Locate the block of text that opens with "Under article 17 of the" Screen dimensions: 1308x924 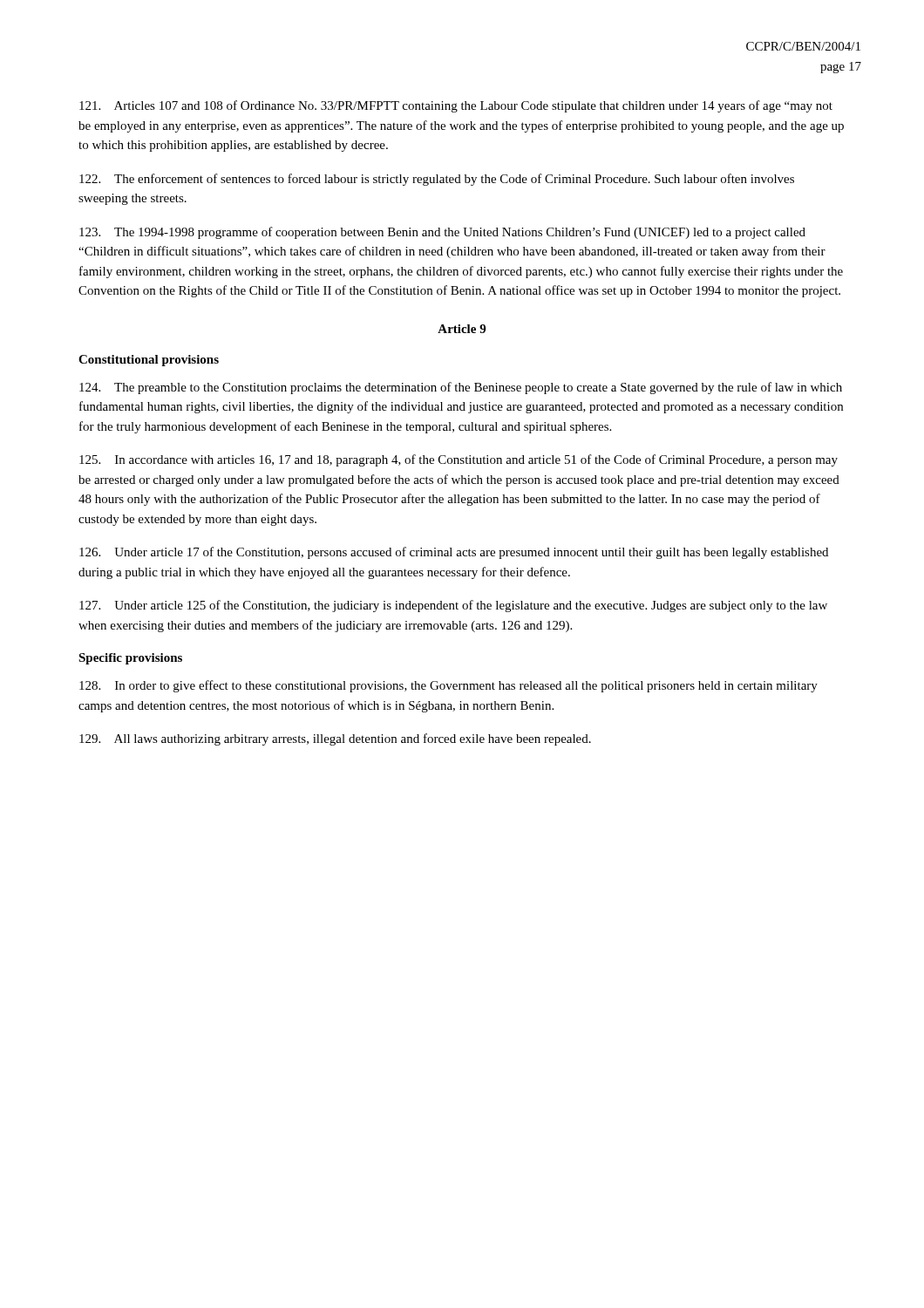point(454,562)
